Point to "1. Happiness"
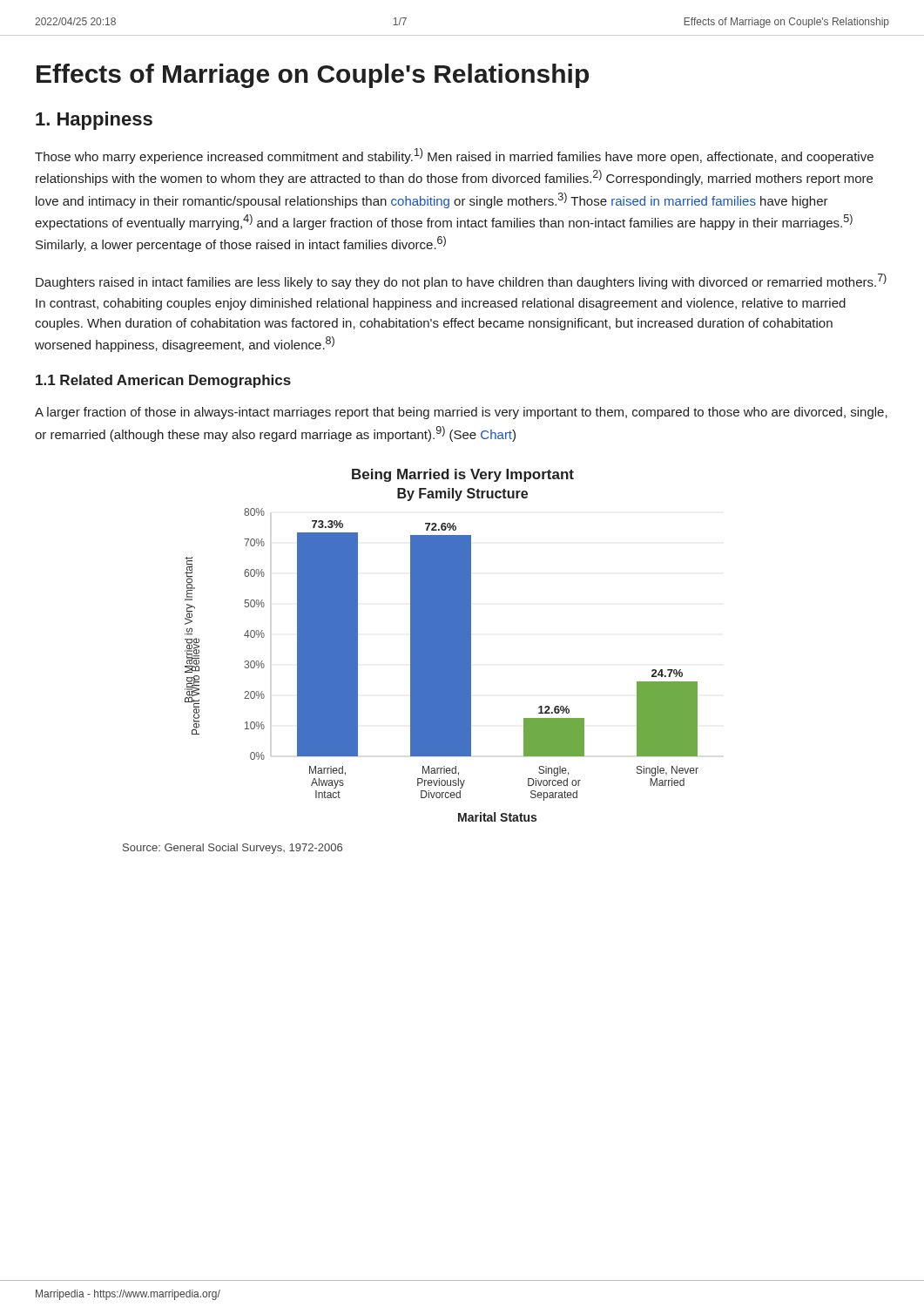Screen dimensions: 1307x924 tap(94, 119)
